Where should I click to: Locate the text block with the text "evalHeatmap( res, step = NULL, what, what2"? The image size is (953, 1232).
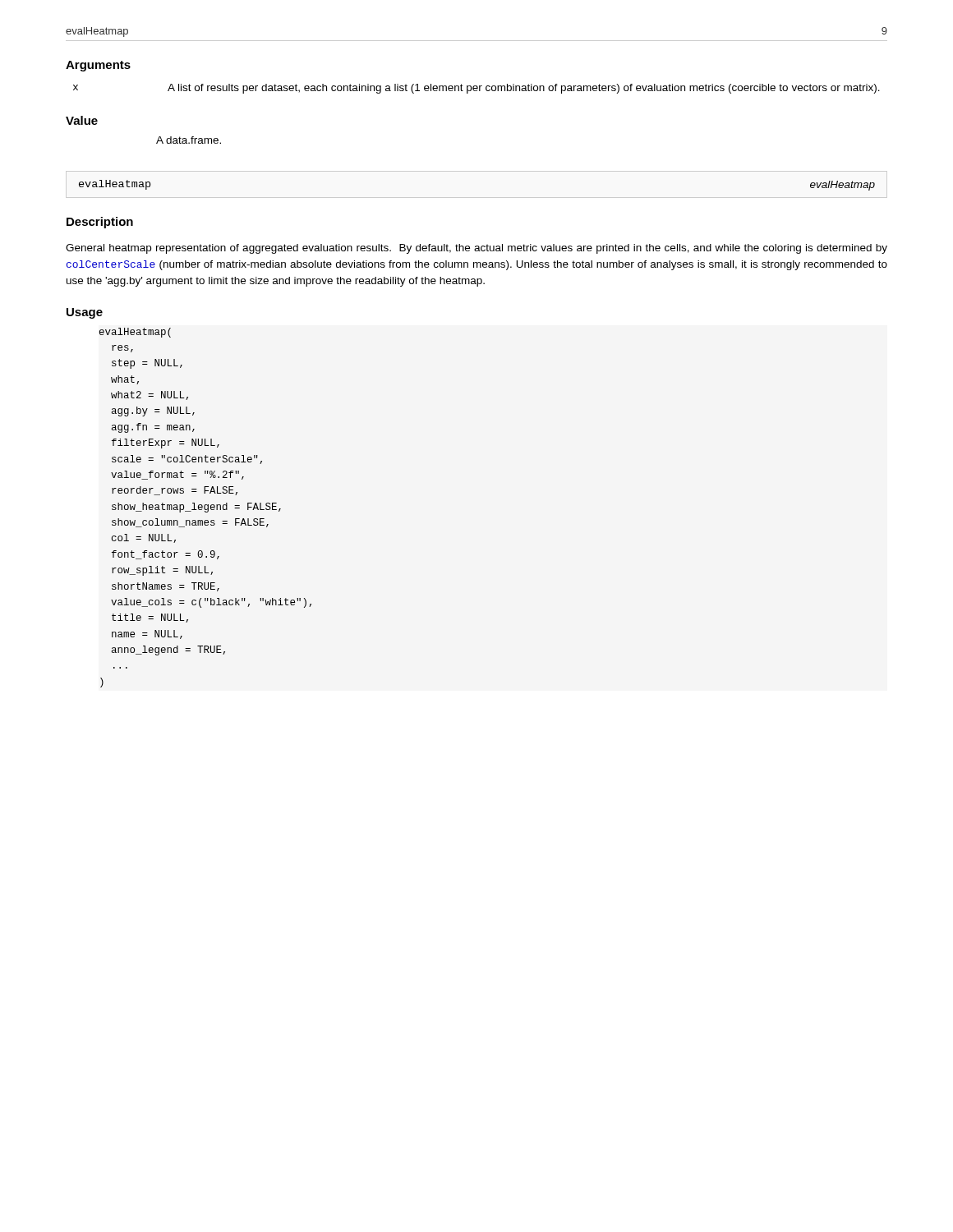tap(135, 333)
